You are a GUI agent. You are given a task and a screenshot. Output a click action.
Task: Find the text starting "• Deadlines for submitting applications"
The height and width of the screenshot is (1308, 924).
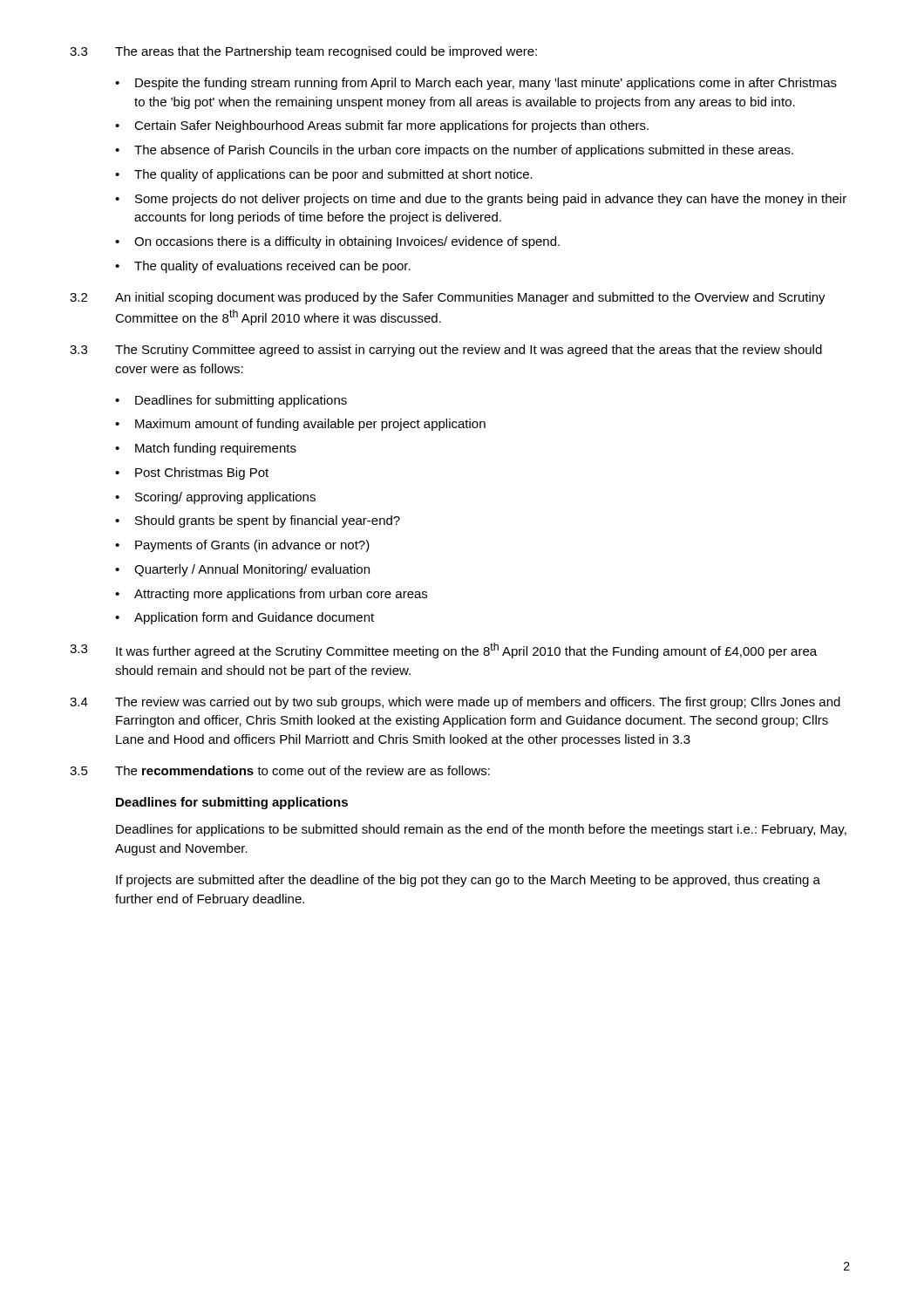click(231, 400)
